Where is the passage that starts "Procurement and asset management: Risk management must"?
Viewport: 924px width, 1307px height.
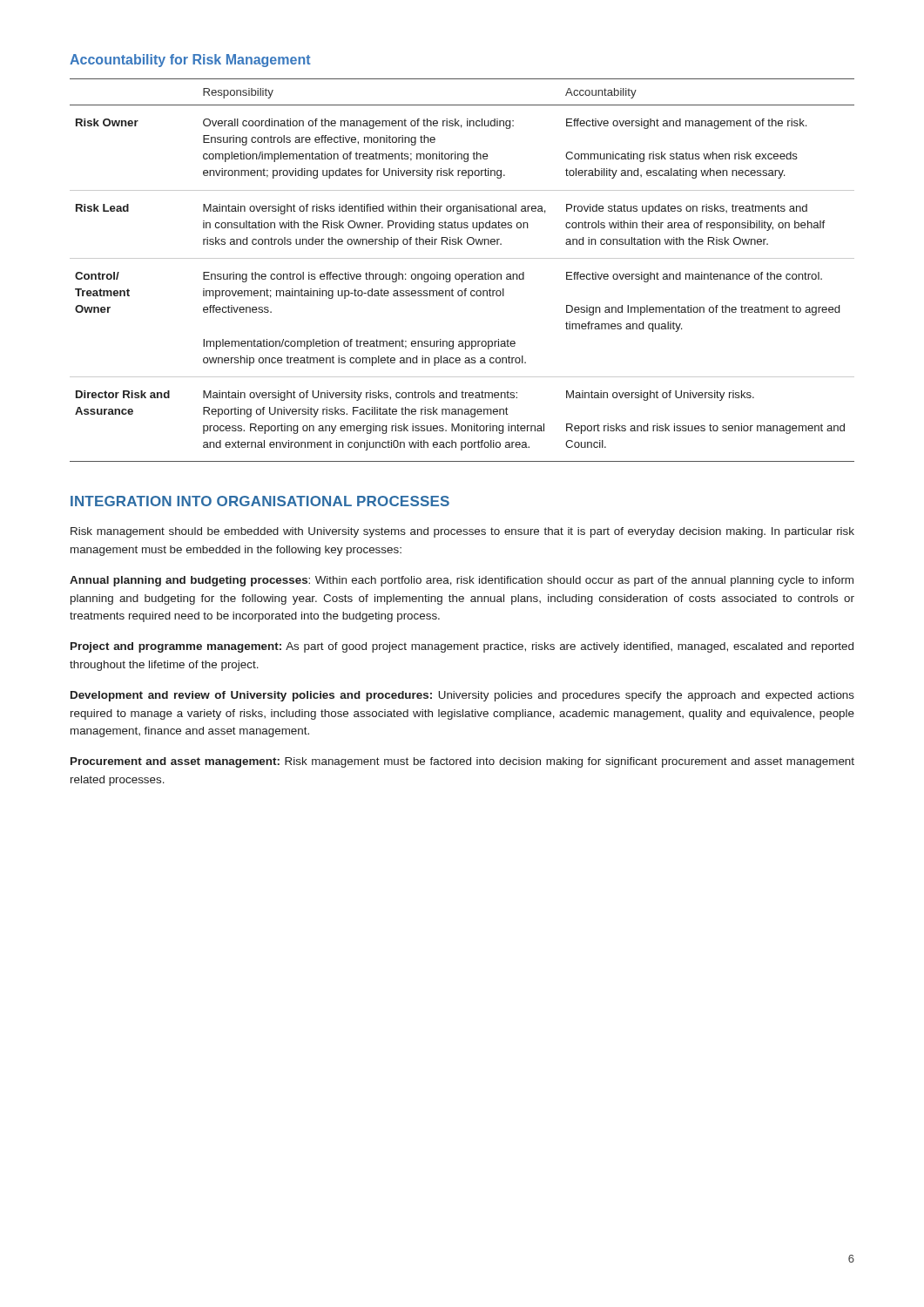pos(462,771)
